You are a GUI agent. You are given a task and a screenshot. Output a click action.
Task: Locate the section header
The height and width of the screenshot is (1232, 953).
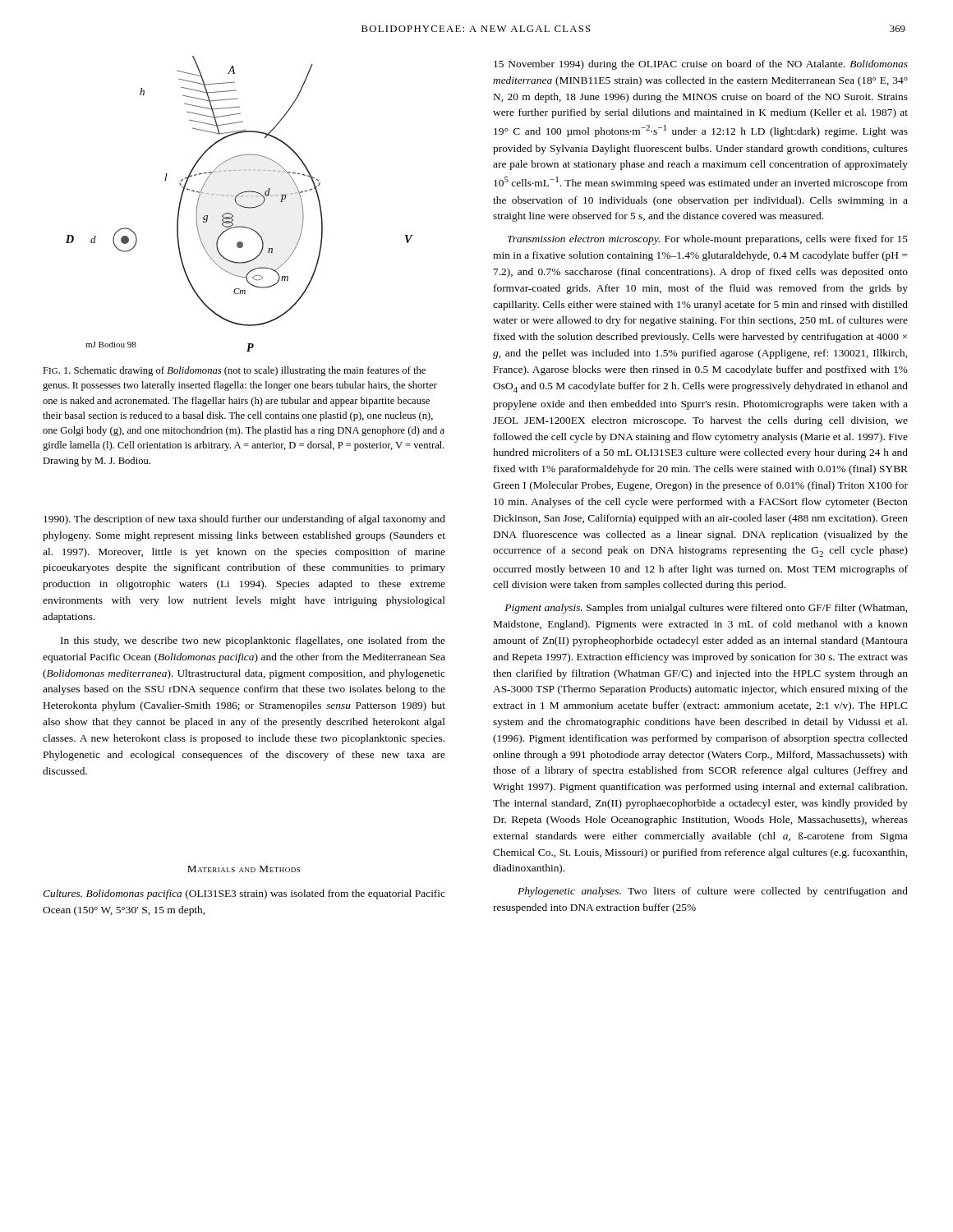(244, 869)
